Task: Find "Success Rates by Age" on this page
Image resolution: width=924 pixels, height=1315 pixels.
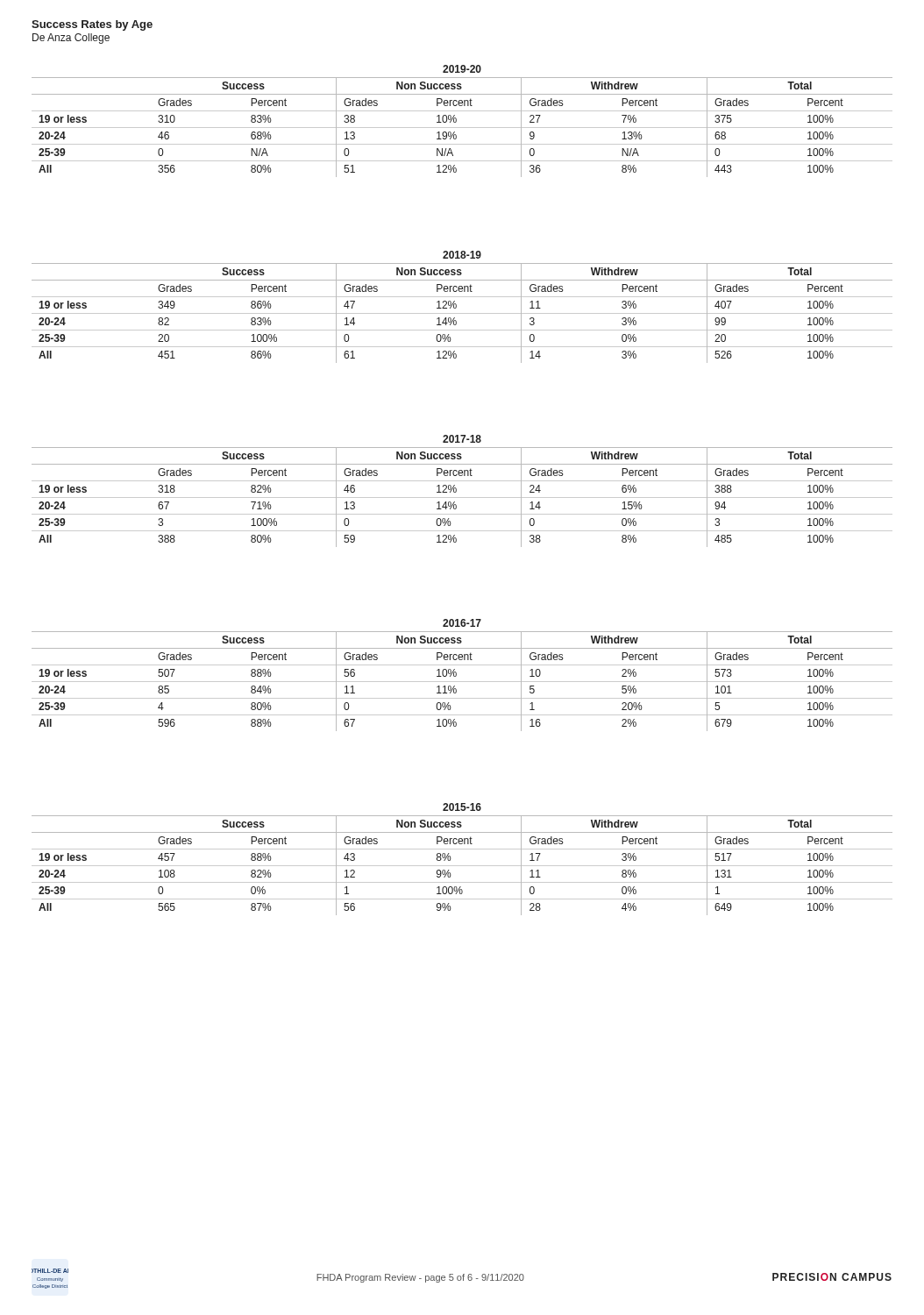Action: (92, 24)
